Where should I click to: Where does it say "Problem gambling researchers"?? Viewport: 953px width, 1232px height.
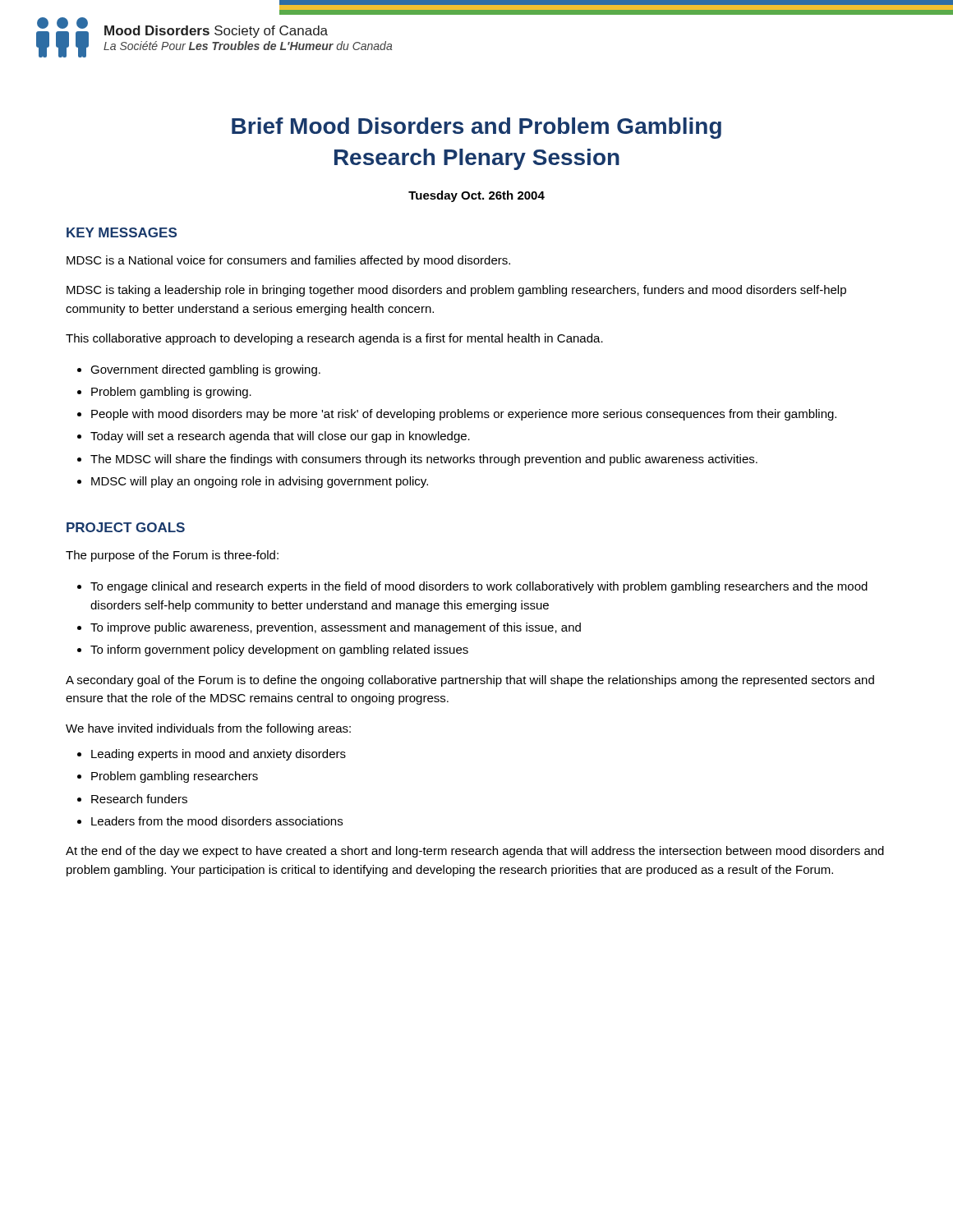click(x=174, y=776)
